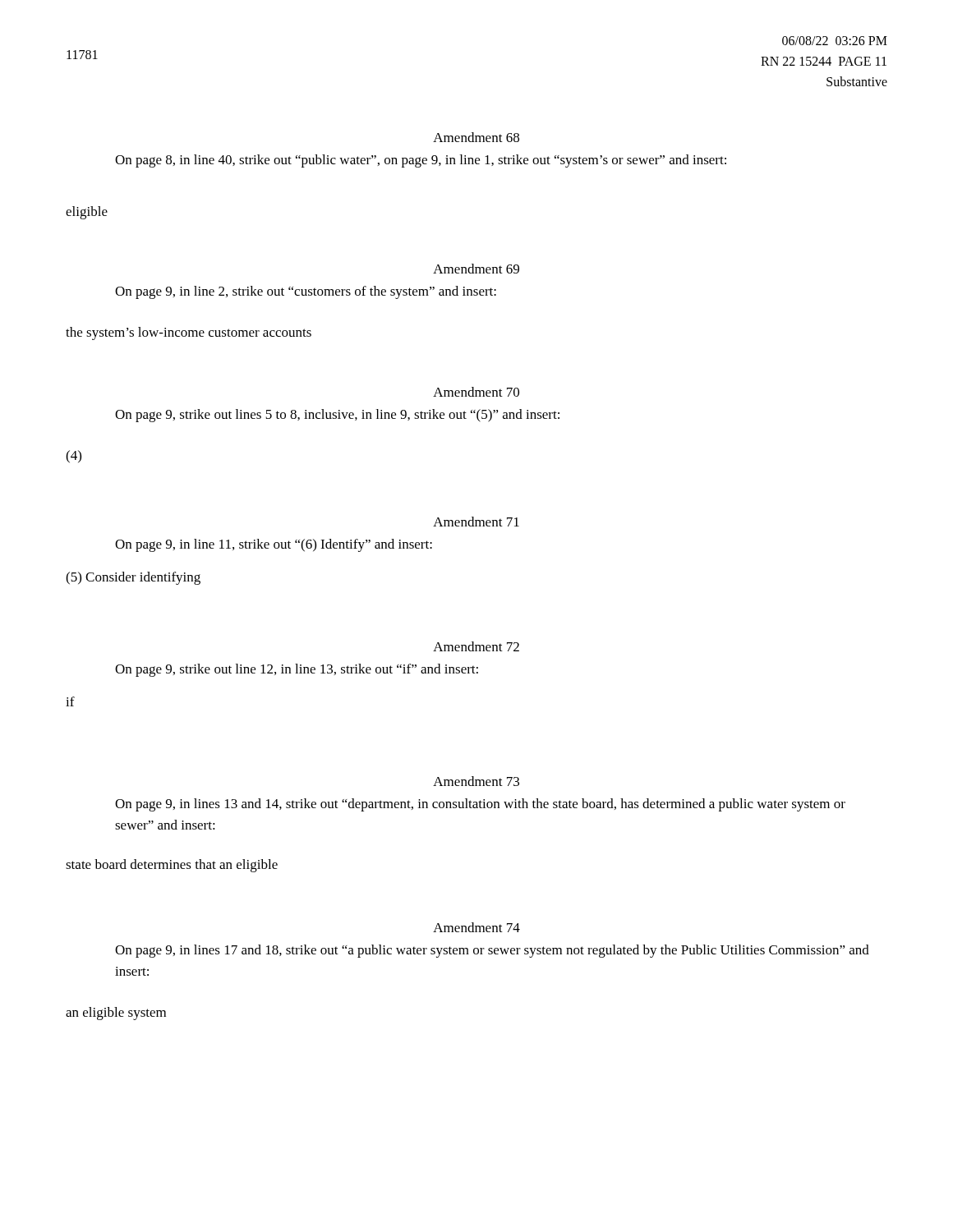953x1232 pixels.
Task: Select the text starting "an eligible system"
Action: click(x=116, y=1012)
